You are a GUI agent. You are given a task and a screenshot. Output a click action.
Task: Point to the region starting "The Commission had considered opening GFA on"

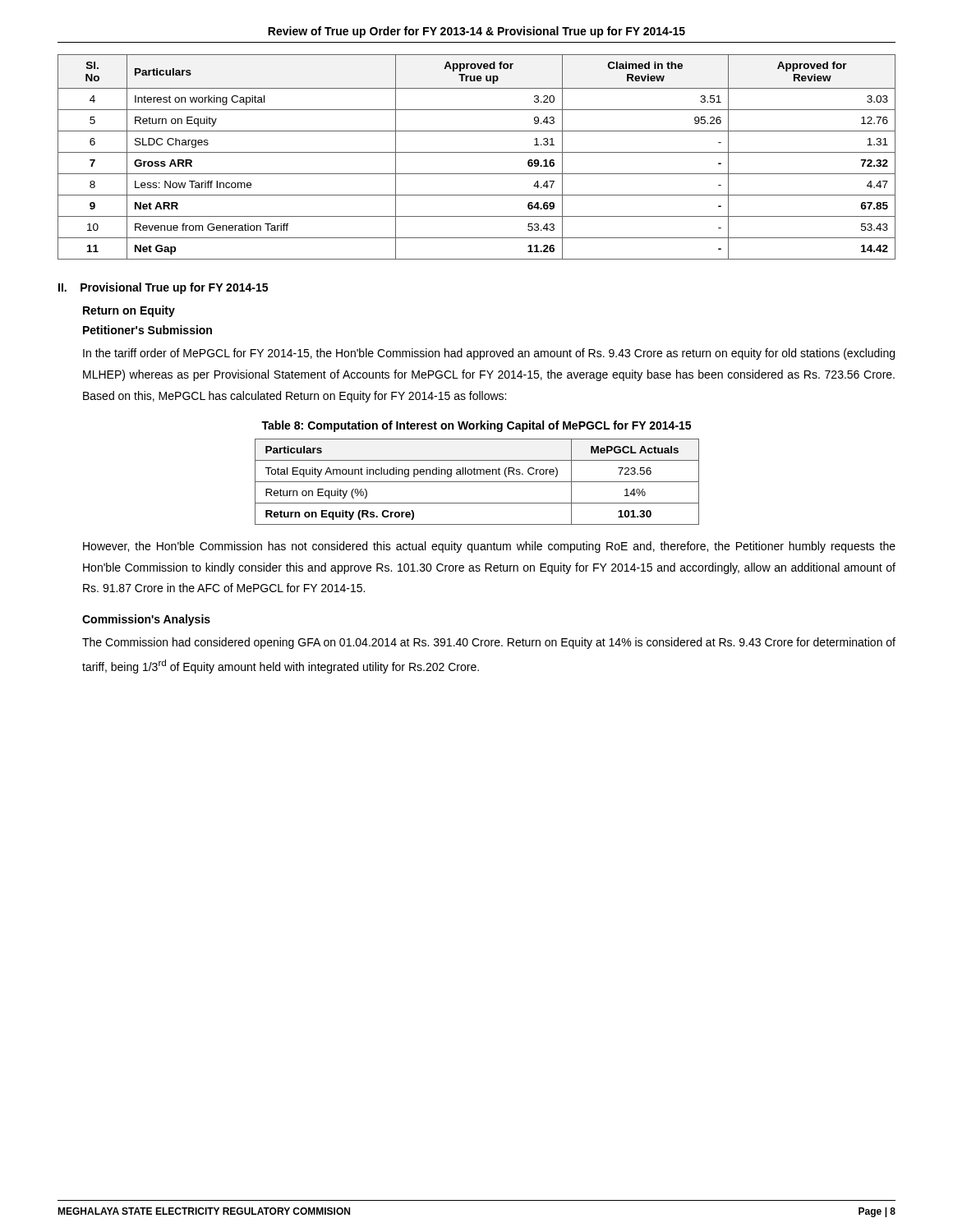pos(489,655)
